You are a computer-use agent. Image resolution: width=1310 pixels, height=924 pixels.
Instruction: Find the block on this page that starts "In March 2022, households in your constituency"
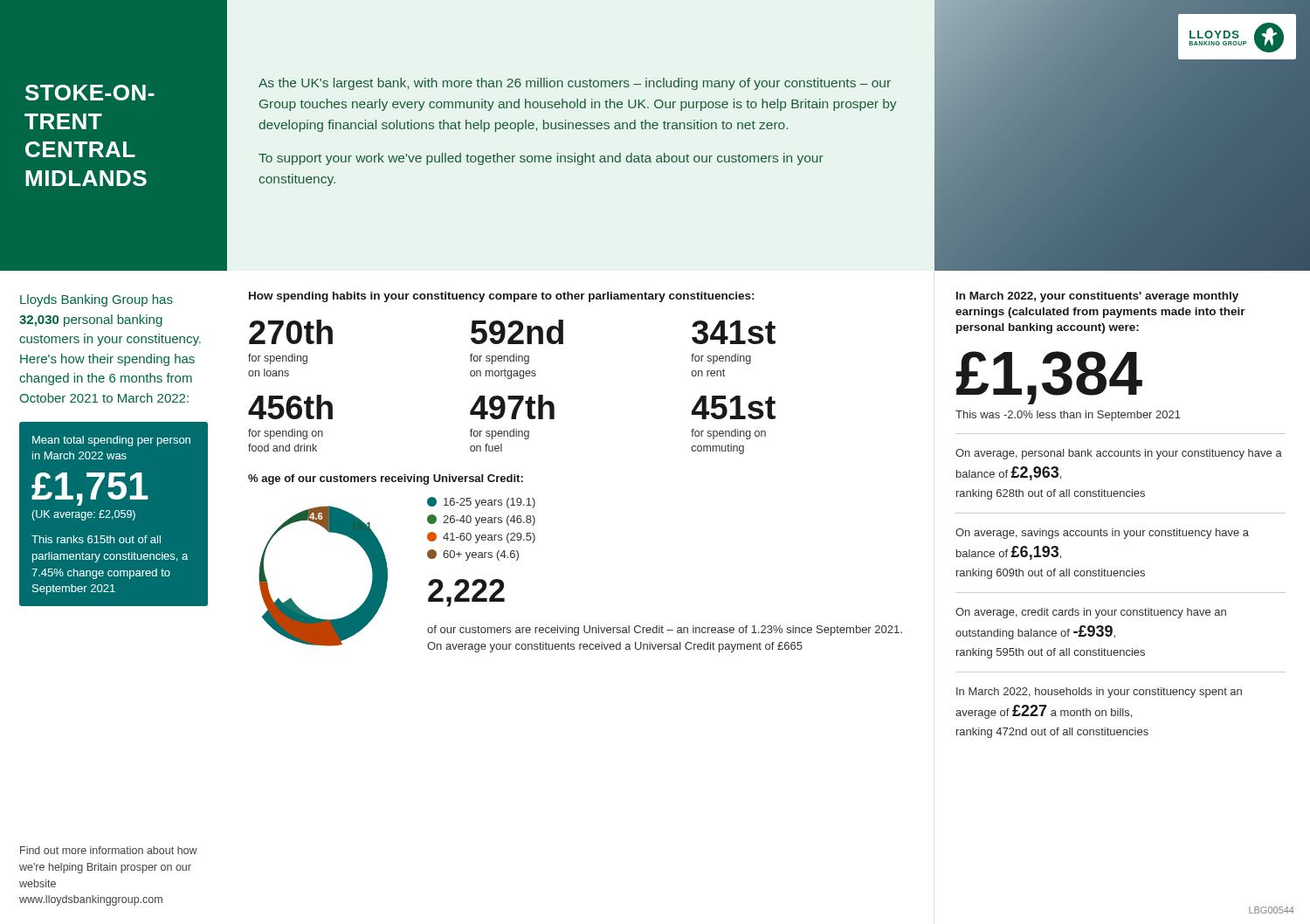[1099, 711]
